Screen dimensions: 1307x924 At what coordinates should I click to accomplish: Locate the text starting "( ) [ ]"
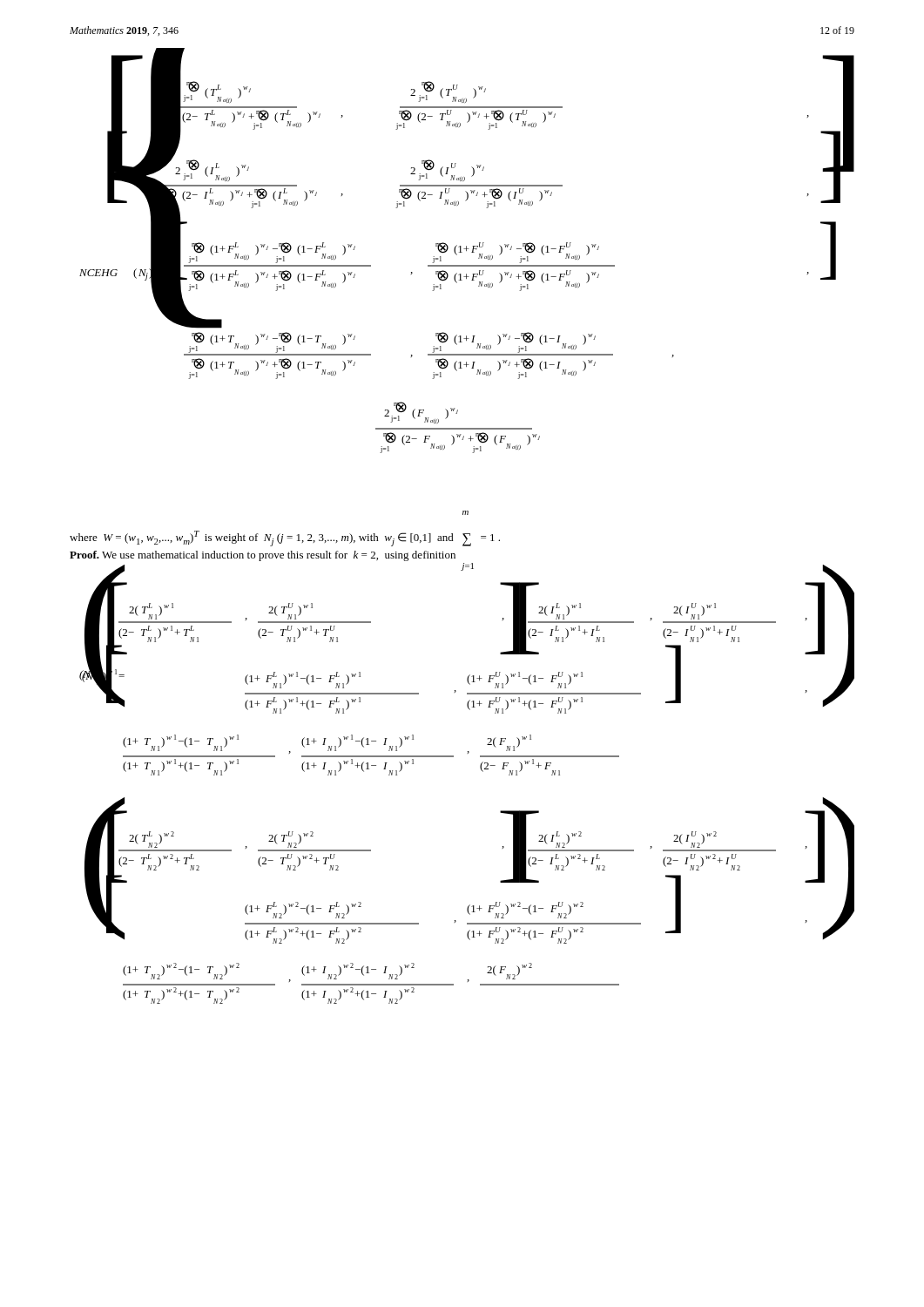462,902
